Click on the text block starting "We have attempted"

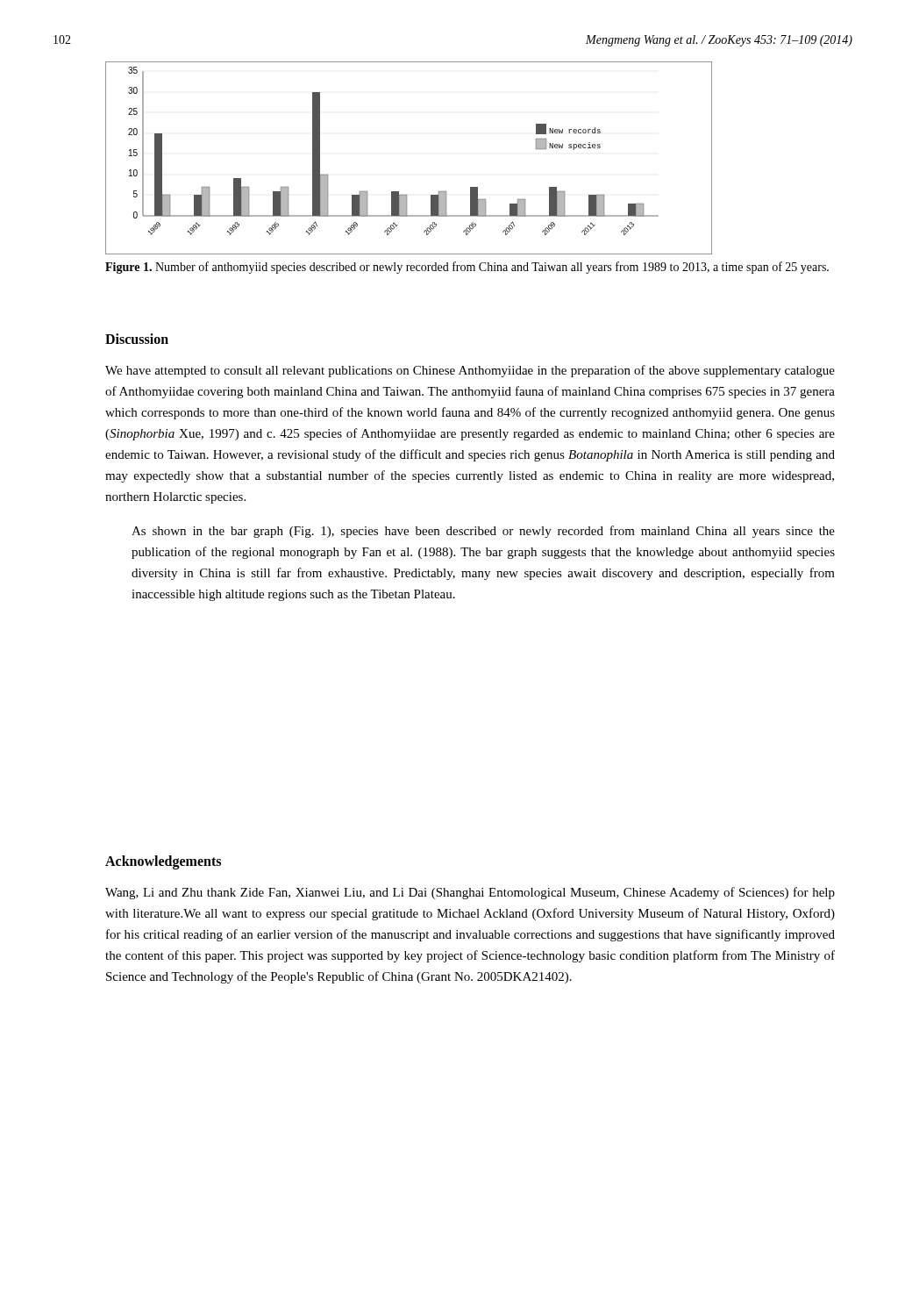(x=470, y=482)
